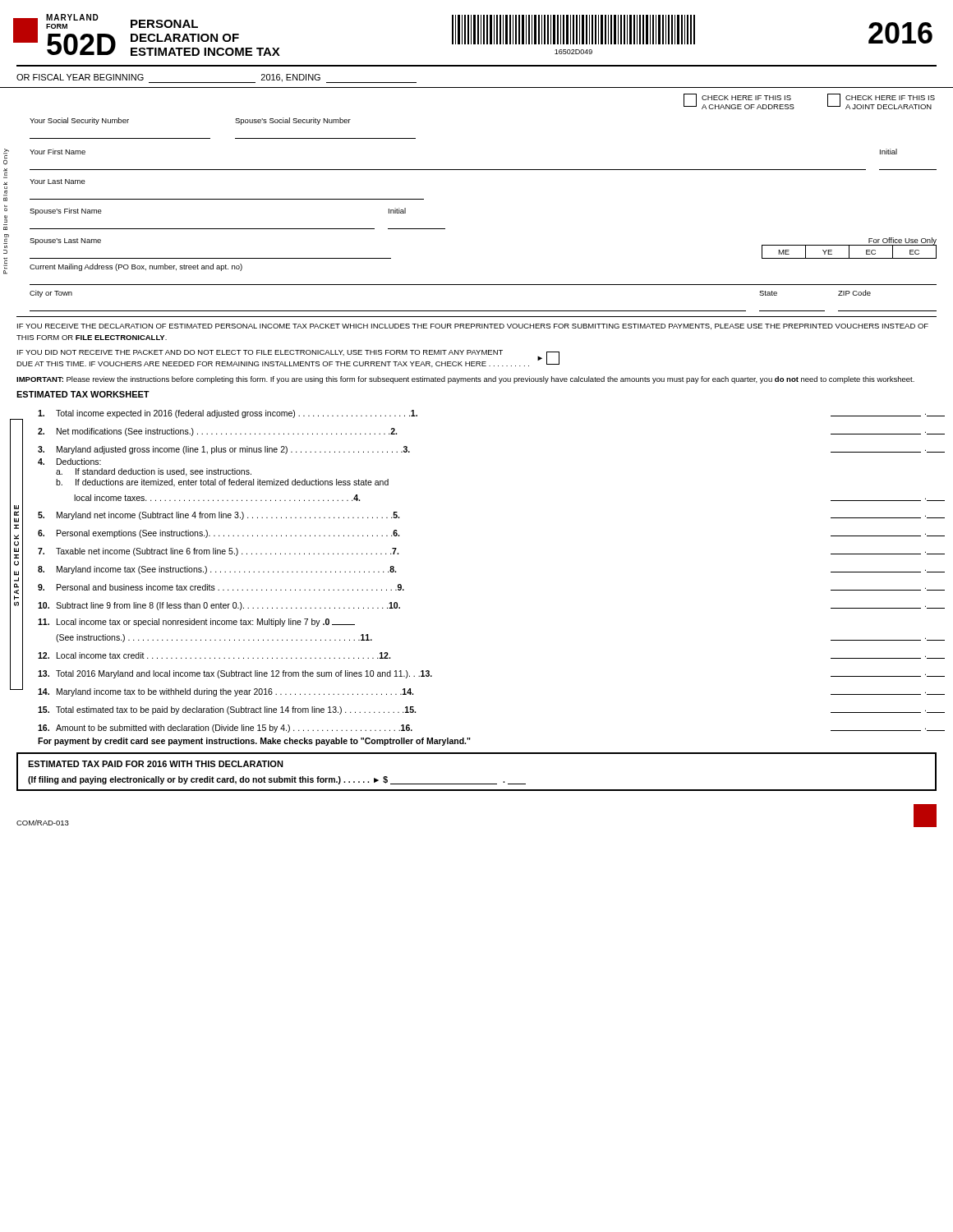Where is the passage that starts "Your Social Security Number"?

[83, 120]
